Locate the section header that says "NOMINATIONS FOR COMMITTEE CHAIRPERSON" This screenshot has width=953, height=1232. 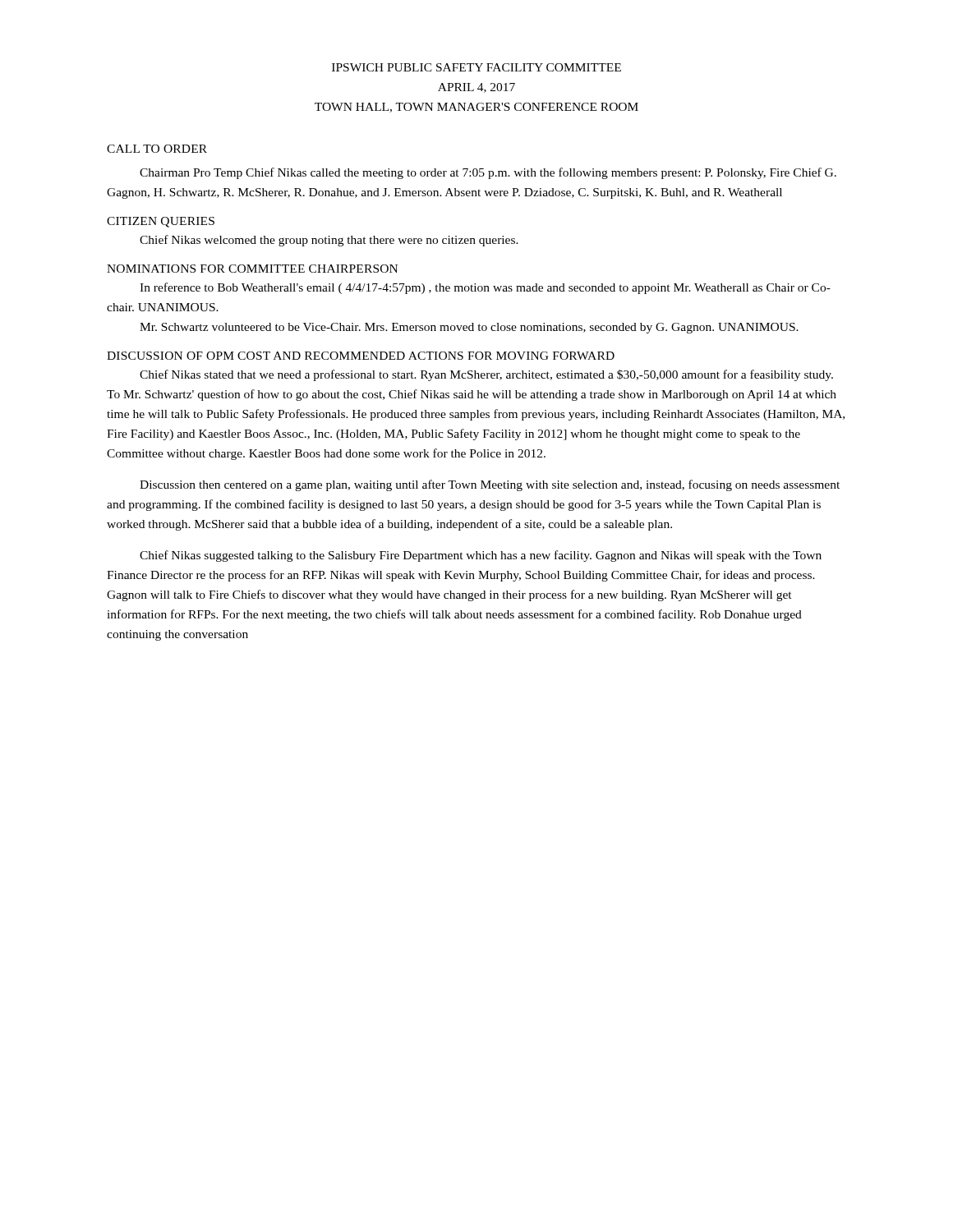pyautogui.click(x=253, y=268)
